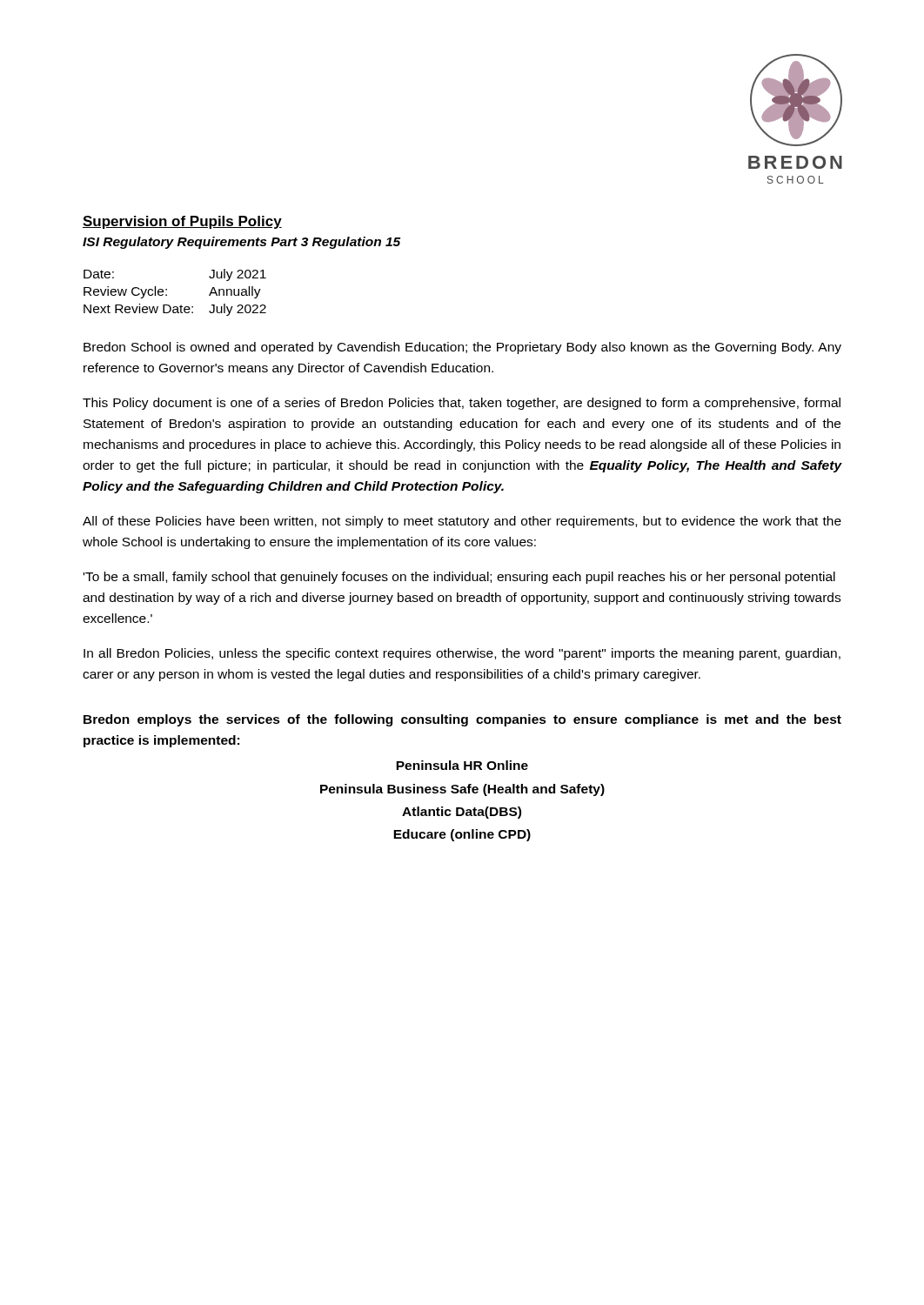
Task: Click on the region starting "Bredon employs the services of"
Action: 462,779
